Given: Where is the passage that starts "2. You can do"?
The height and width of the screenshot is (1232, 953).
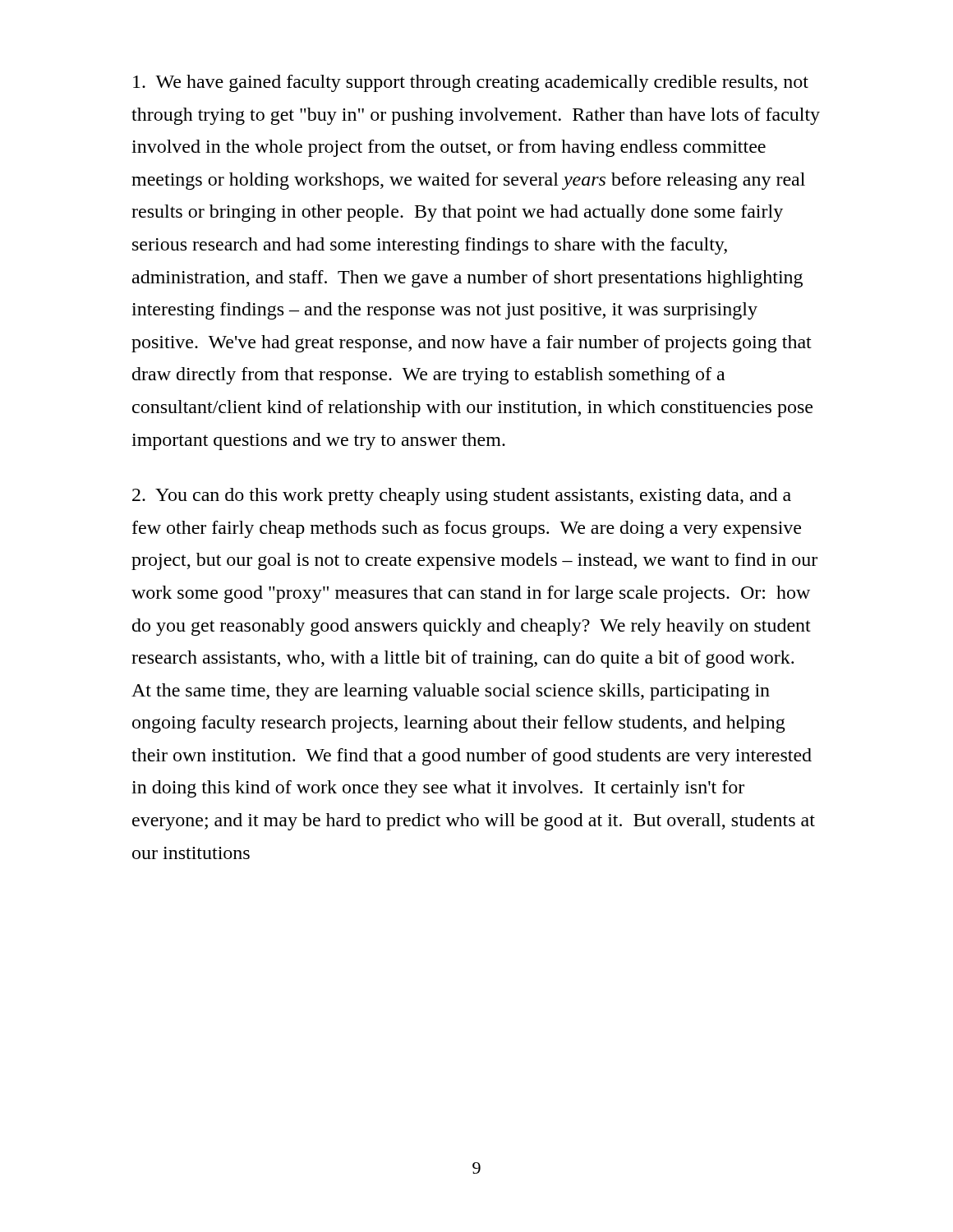Looking at the screenshot, I should pyautogui.click(x=476, y=674).
